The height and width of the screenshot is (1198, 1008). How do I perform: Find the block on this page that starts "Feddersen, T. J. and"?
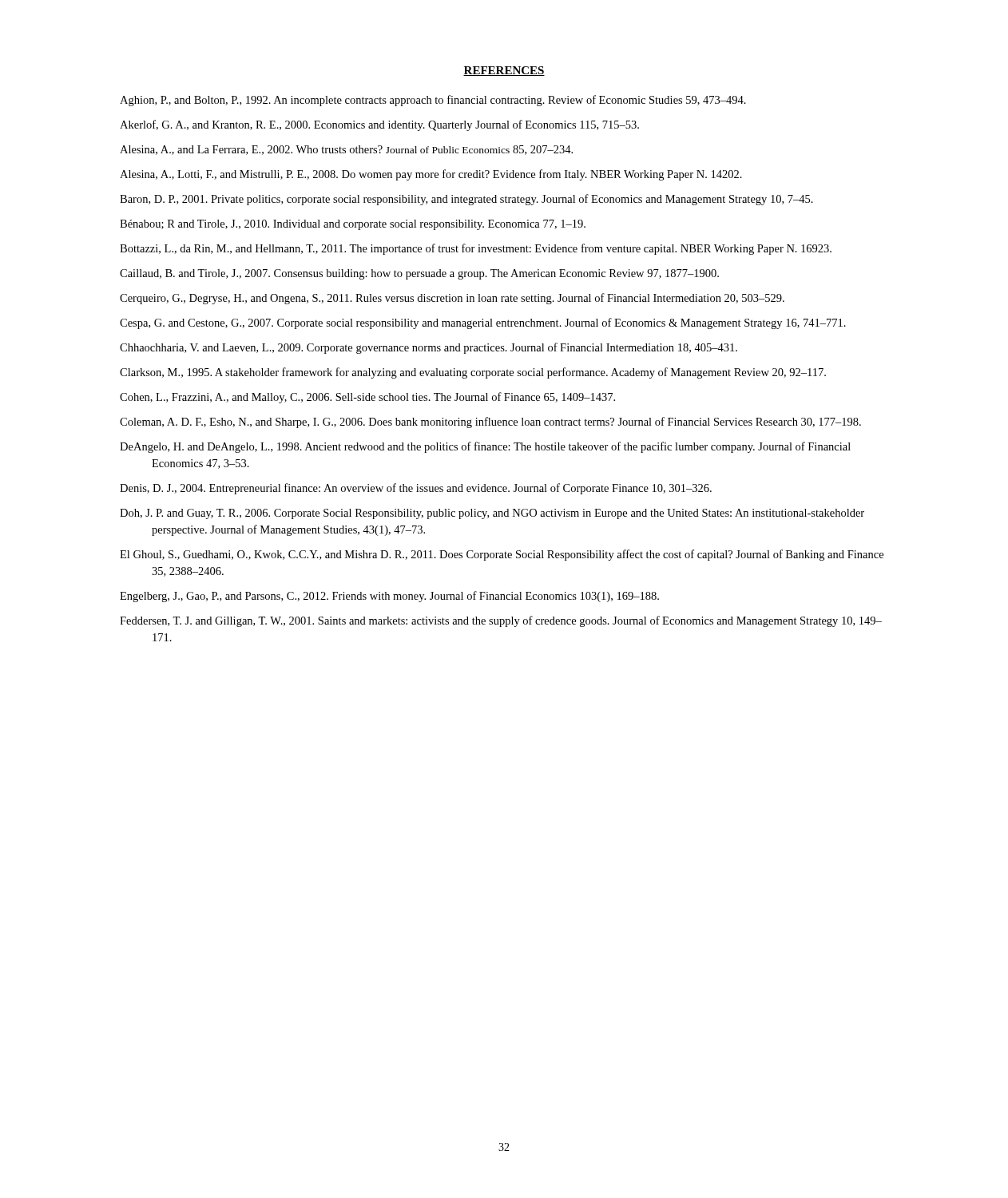tap(501, 629)
